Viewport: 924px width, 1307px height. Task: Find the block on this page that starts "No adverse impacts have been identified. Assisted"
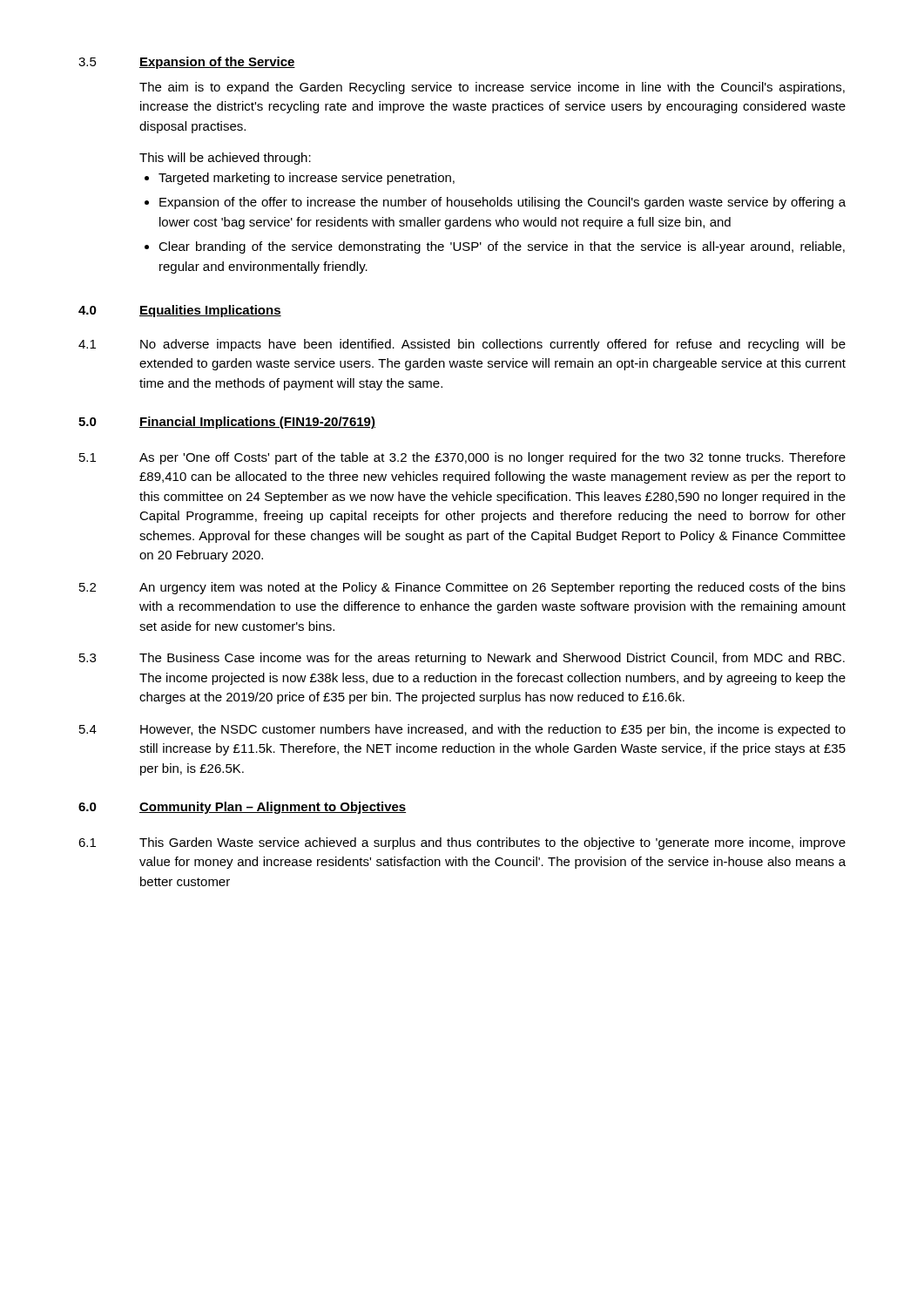coord(492,363)
